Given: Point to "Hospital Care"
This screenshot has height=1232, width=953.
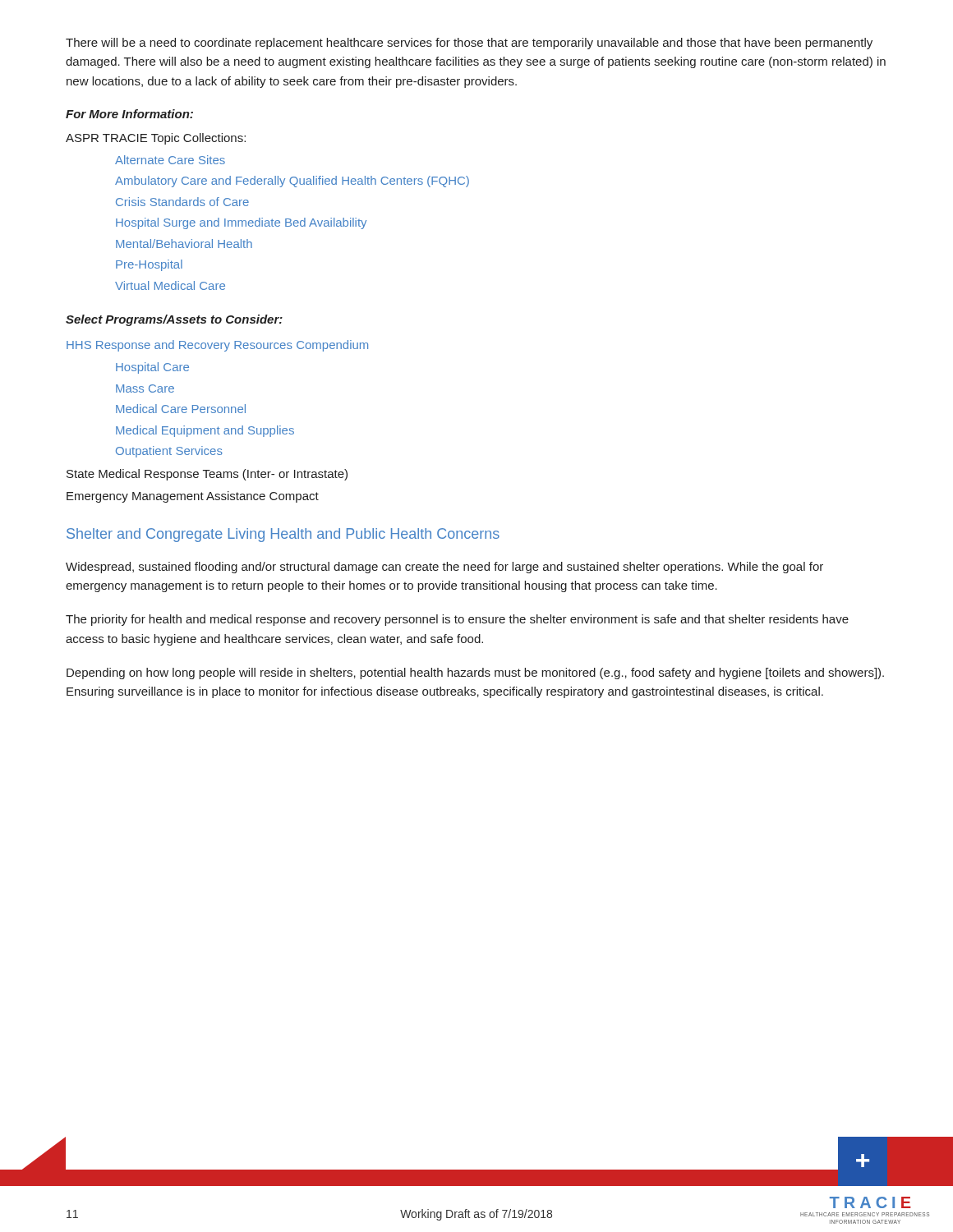Looking at the screenshot, I should pos(152,367).
